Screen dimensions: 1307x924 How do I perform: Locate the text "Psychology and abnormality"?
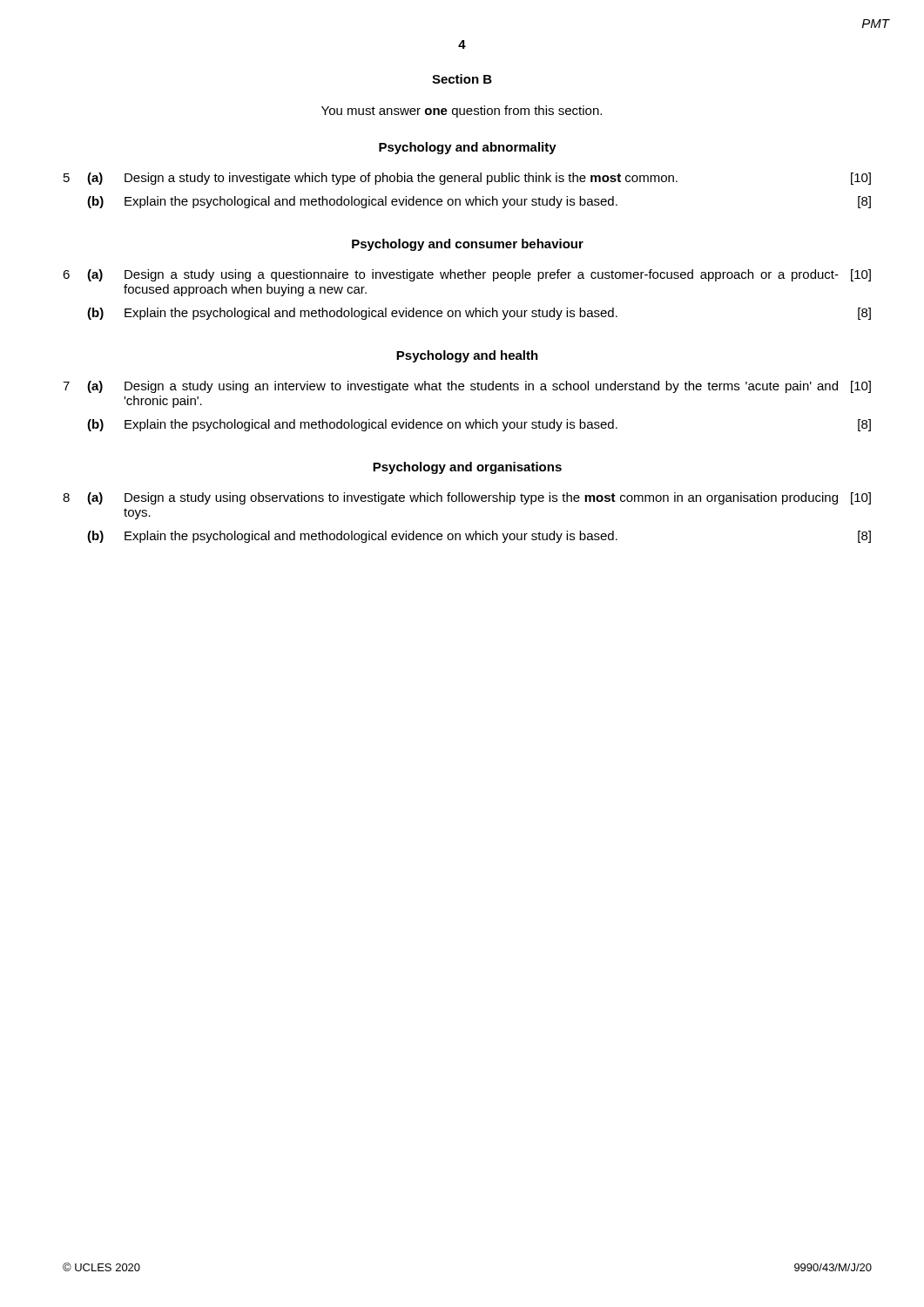pyautogui.click(x=467, y=147)
